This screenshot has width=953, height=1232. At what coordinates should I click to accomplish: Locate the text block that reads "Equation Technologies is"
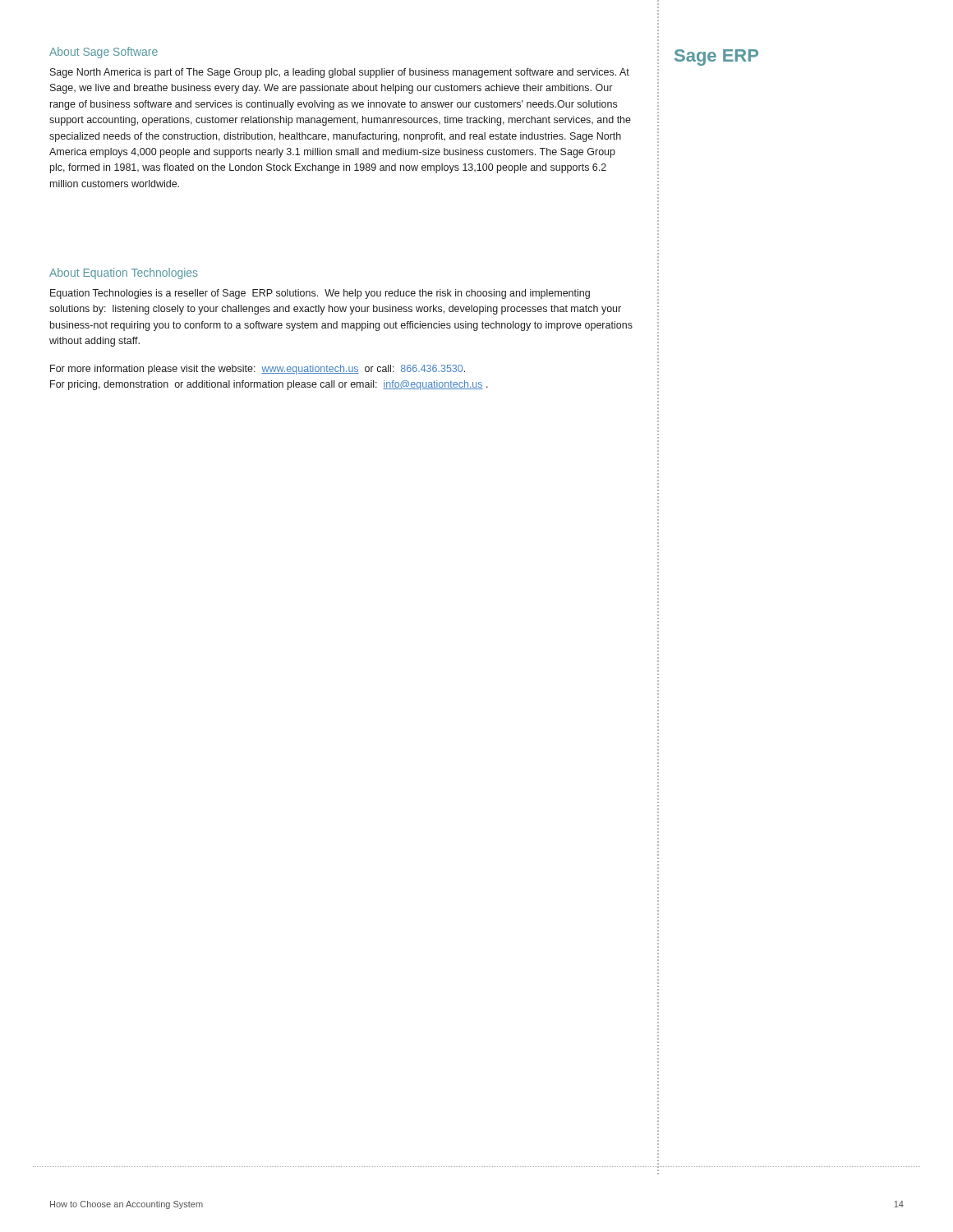point(341,318)
